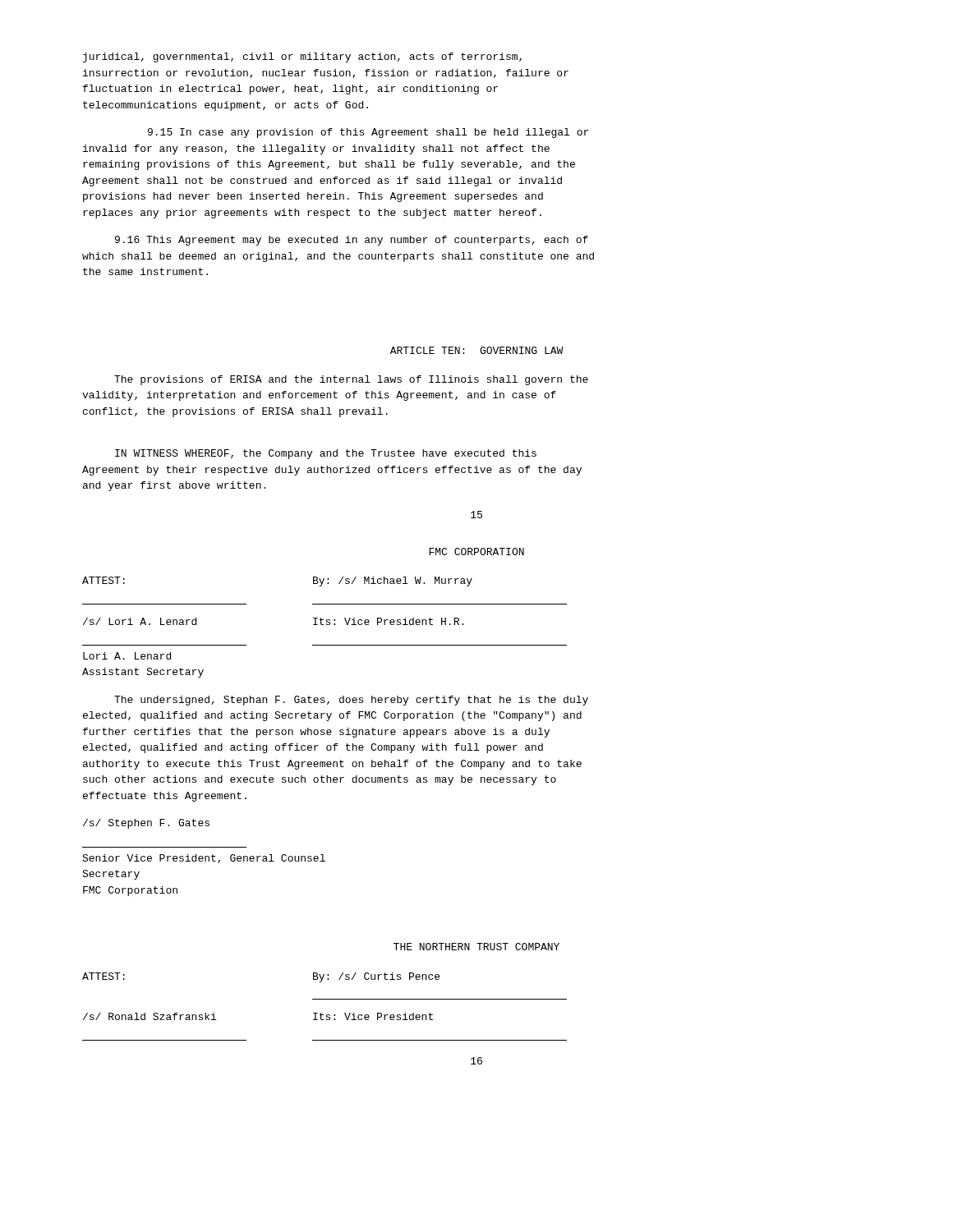Find the region starting "juridical, governmental, civil or military action, acts of"

(326, 81)
